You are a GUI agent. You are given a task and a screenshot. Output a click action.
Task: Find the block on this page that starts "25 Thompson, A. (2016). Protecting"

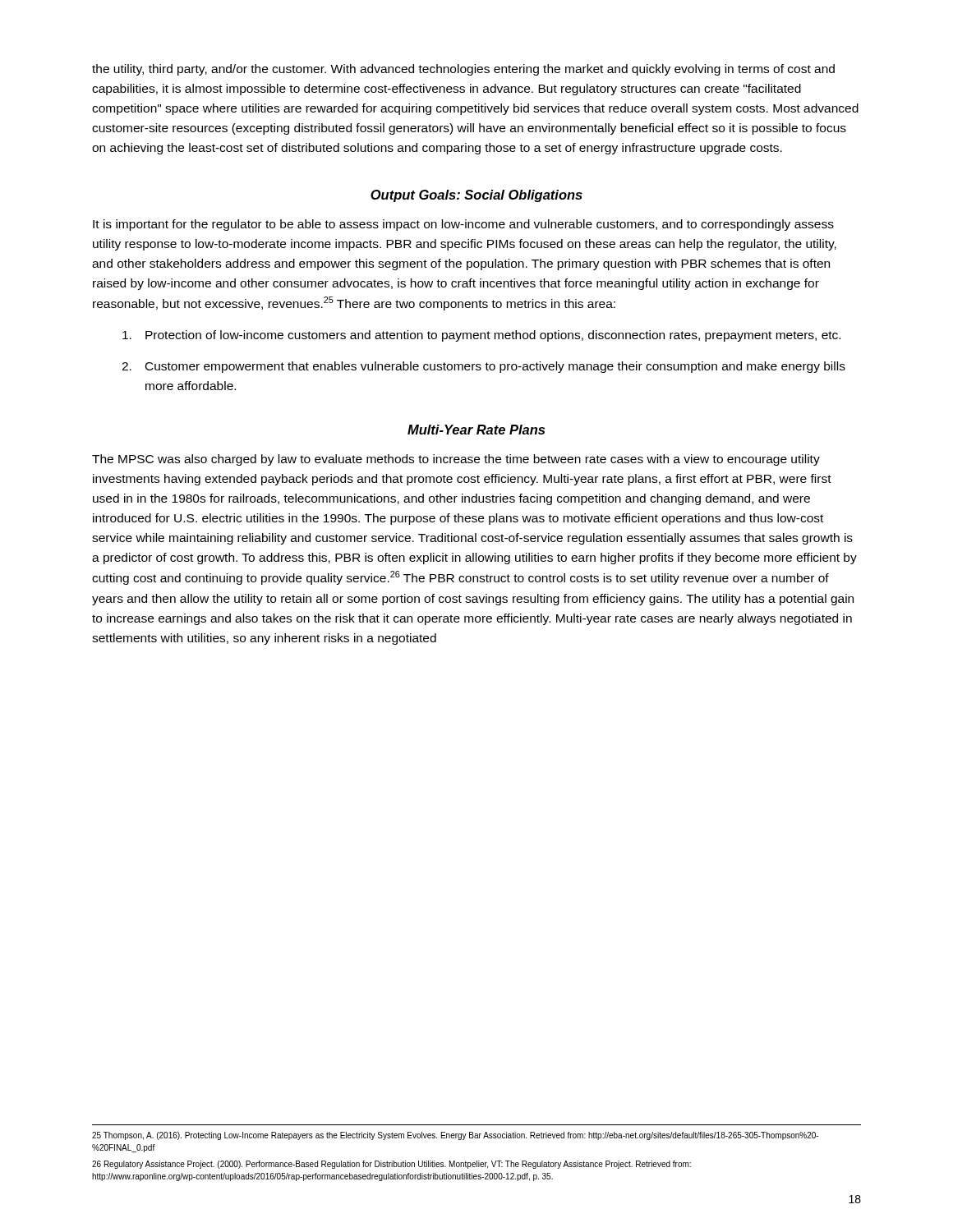tap(455, 1141)
